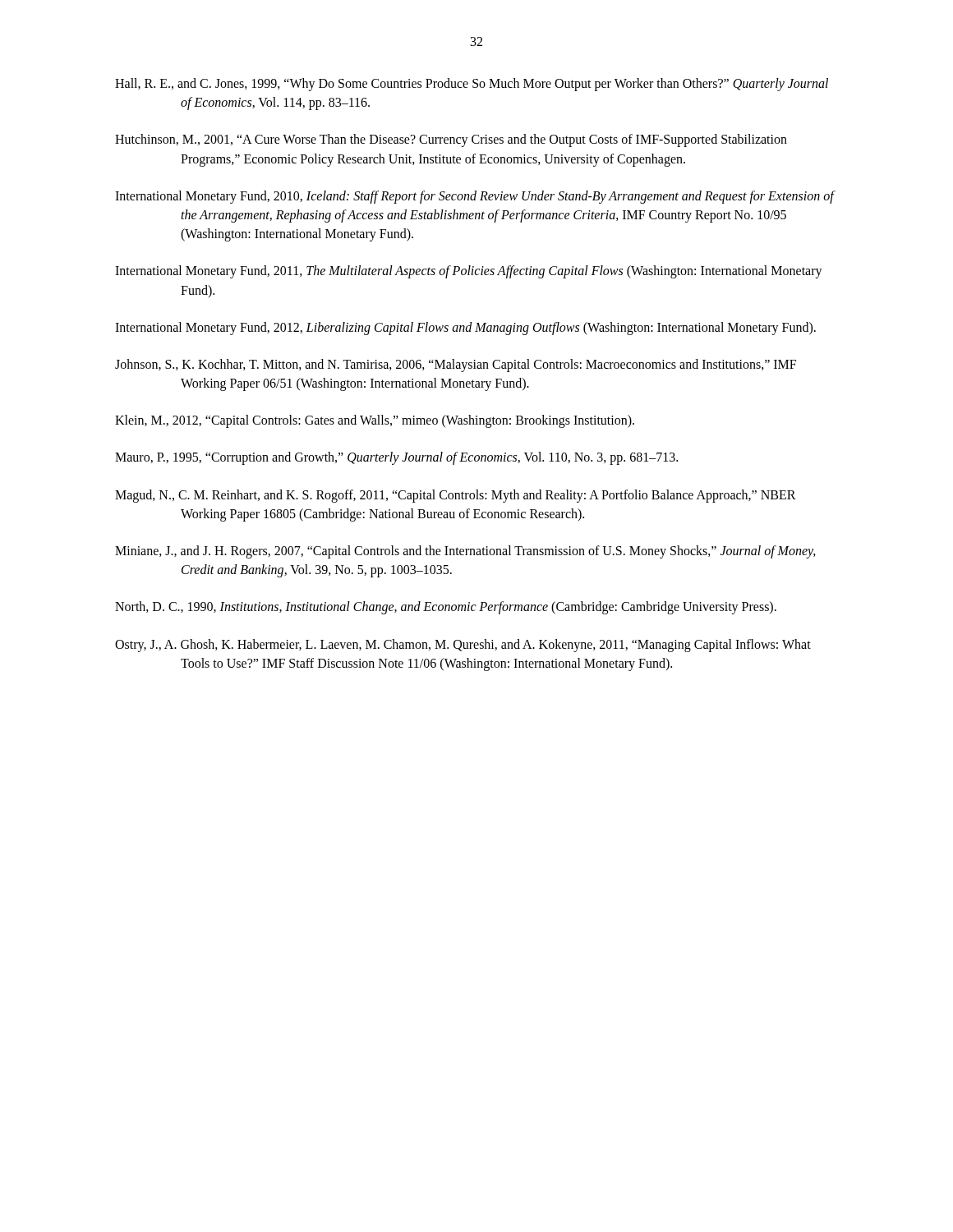Find the element starting "Klein, M., 2012, “Capital"
This screenshot has height=1232, width=953.
click(x=375, y=420)
